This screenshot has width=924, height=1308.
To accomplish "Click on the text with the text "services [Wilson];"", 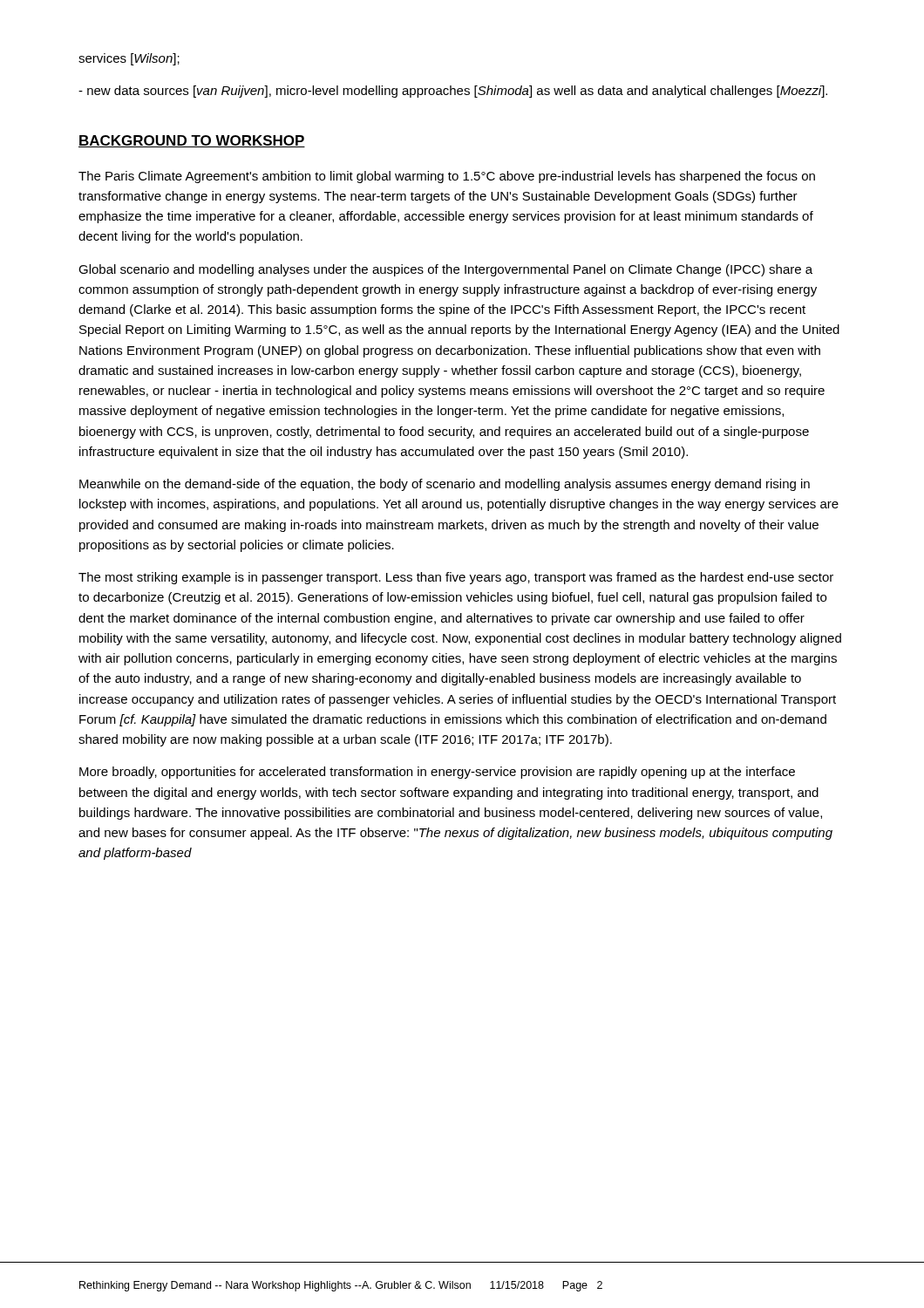I will pos(129,58).
